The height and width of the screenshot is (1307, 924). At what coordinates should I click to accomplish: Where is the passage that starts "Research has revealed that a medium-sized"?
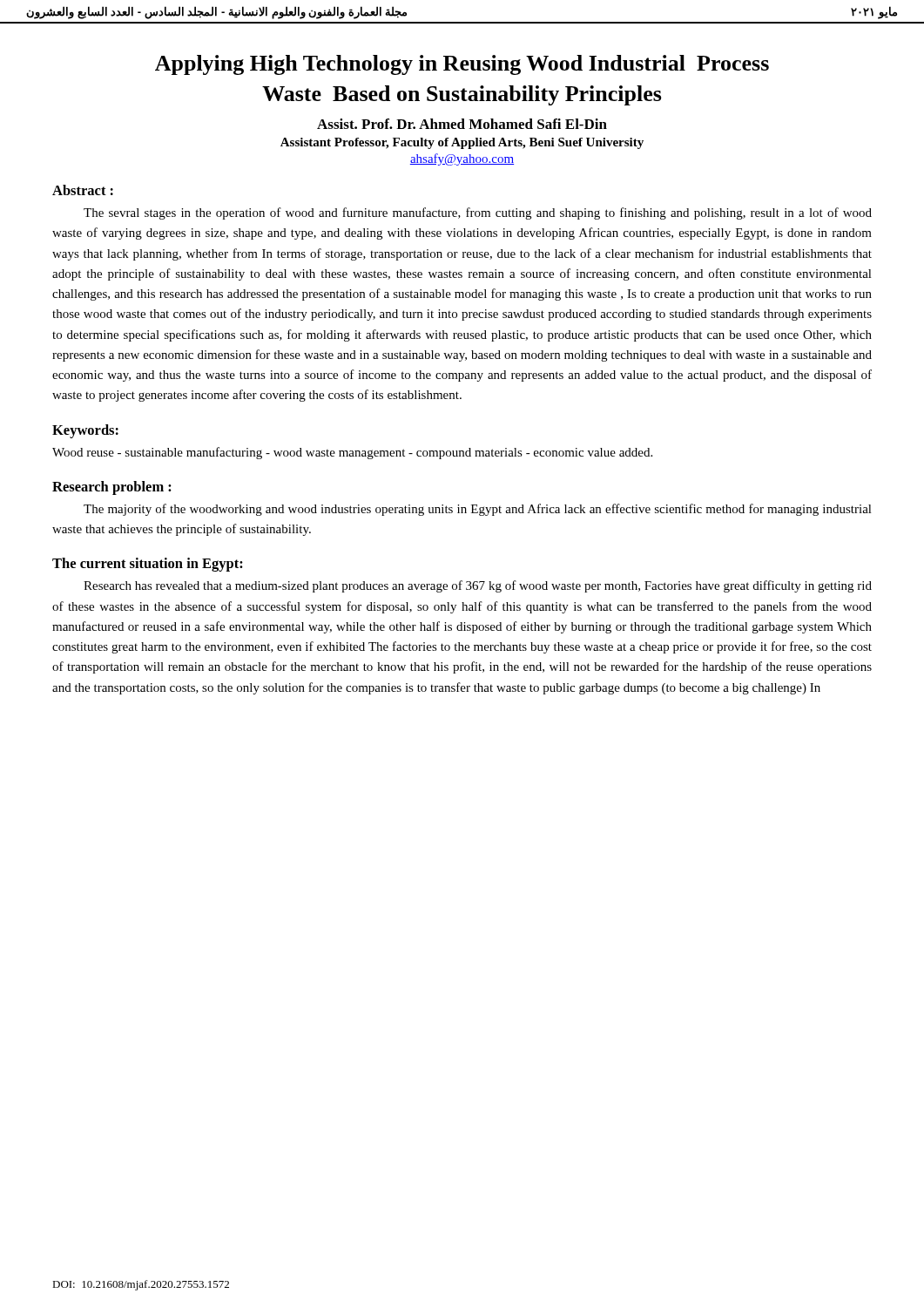462,637
